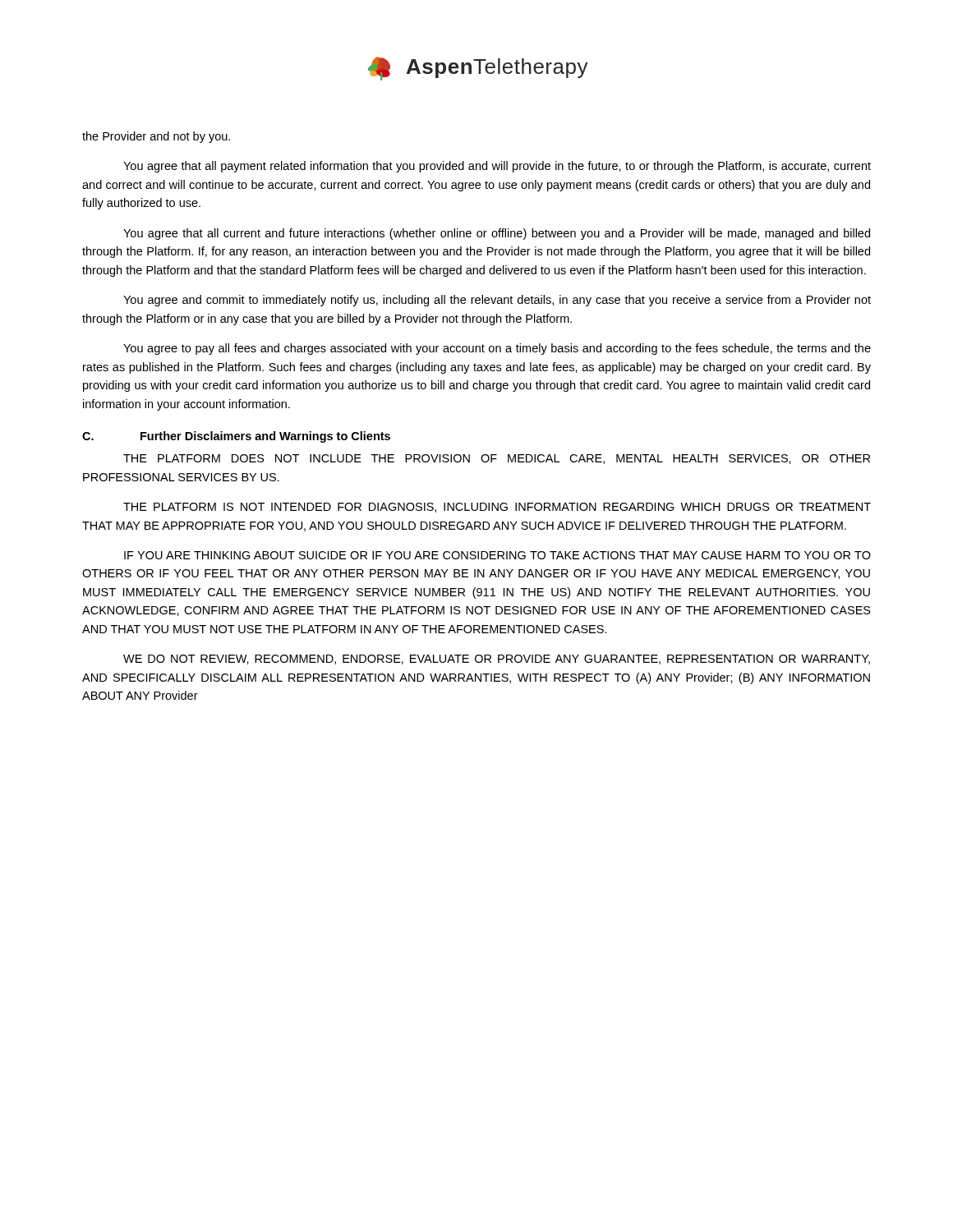Locate the element starting "C. Further Disclaimers"
This screenshot has height=1232, width=953.
pos(236,436)
